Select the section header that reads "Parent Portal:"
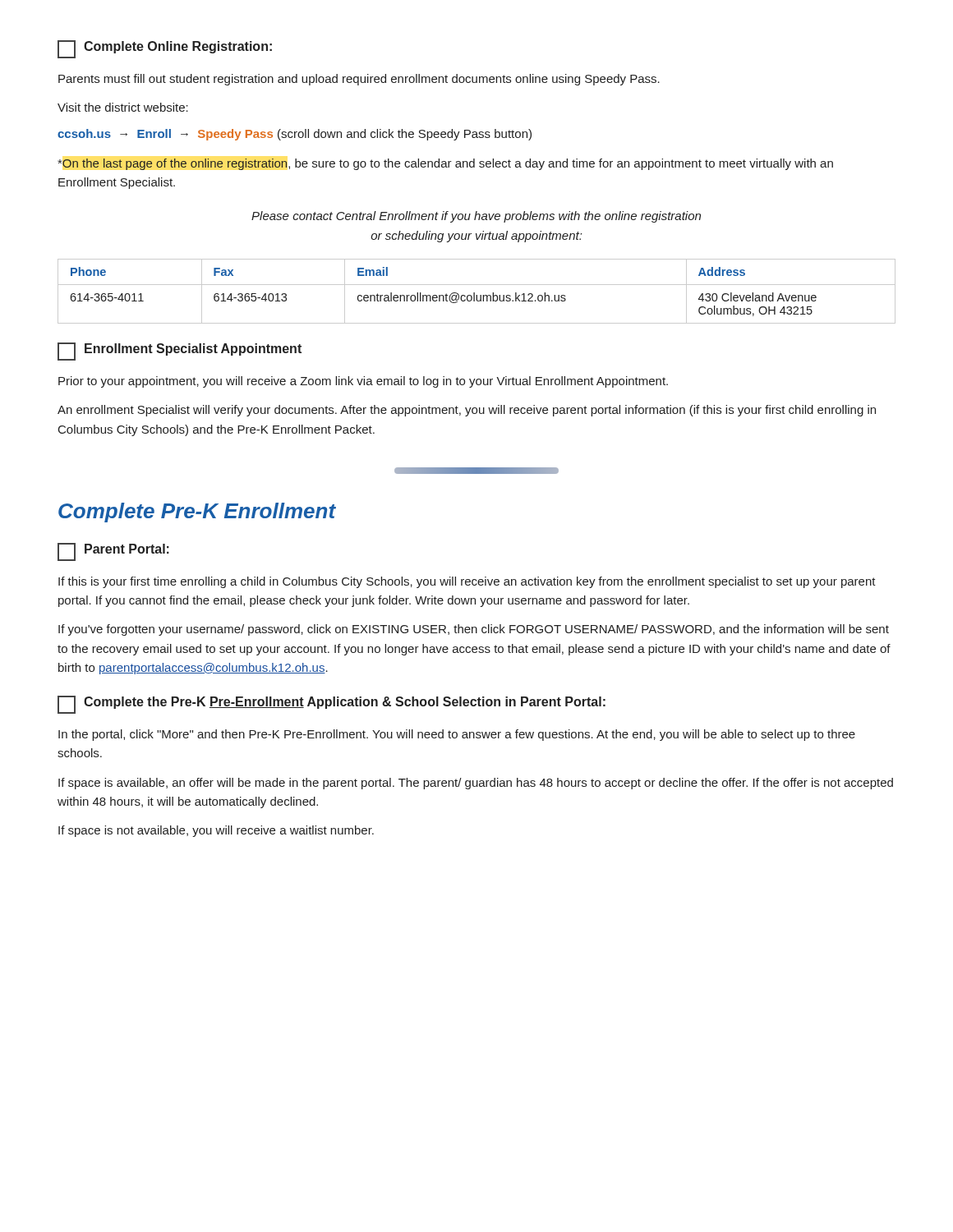Screen dimensions: 1232x953 point(114,551)
